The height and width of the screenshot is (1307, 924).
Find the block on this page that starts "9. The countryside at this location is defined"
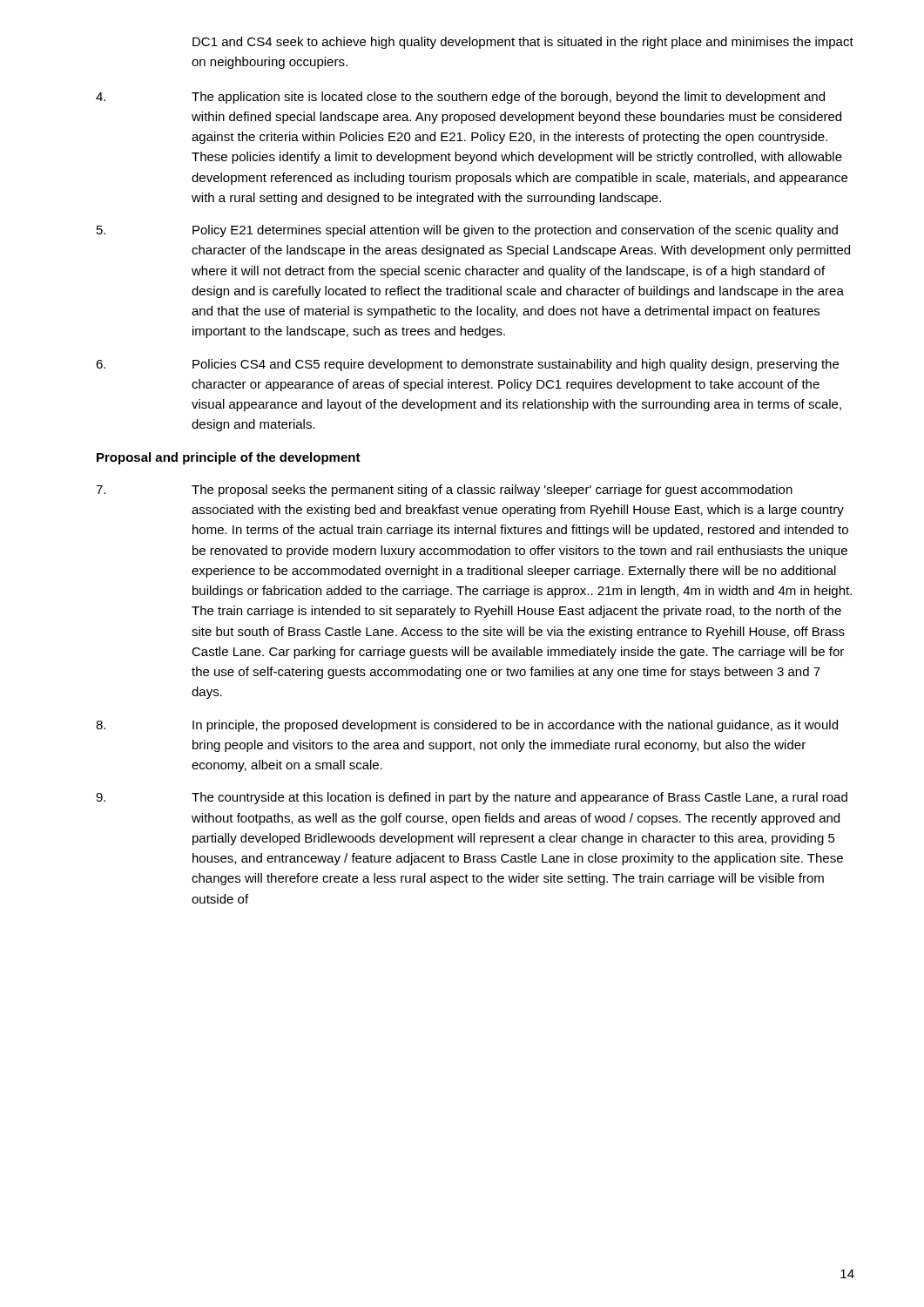[475, 848]
